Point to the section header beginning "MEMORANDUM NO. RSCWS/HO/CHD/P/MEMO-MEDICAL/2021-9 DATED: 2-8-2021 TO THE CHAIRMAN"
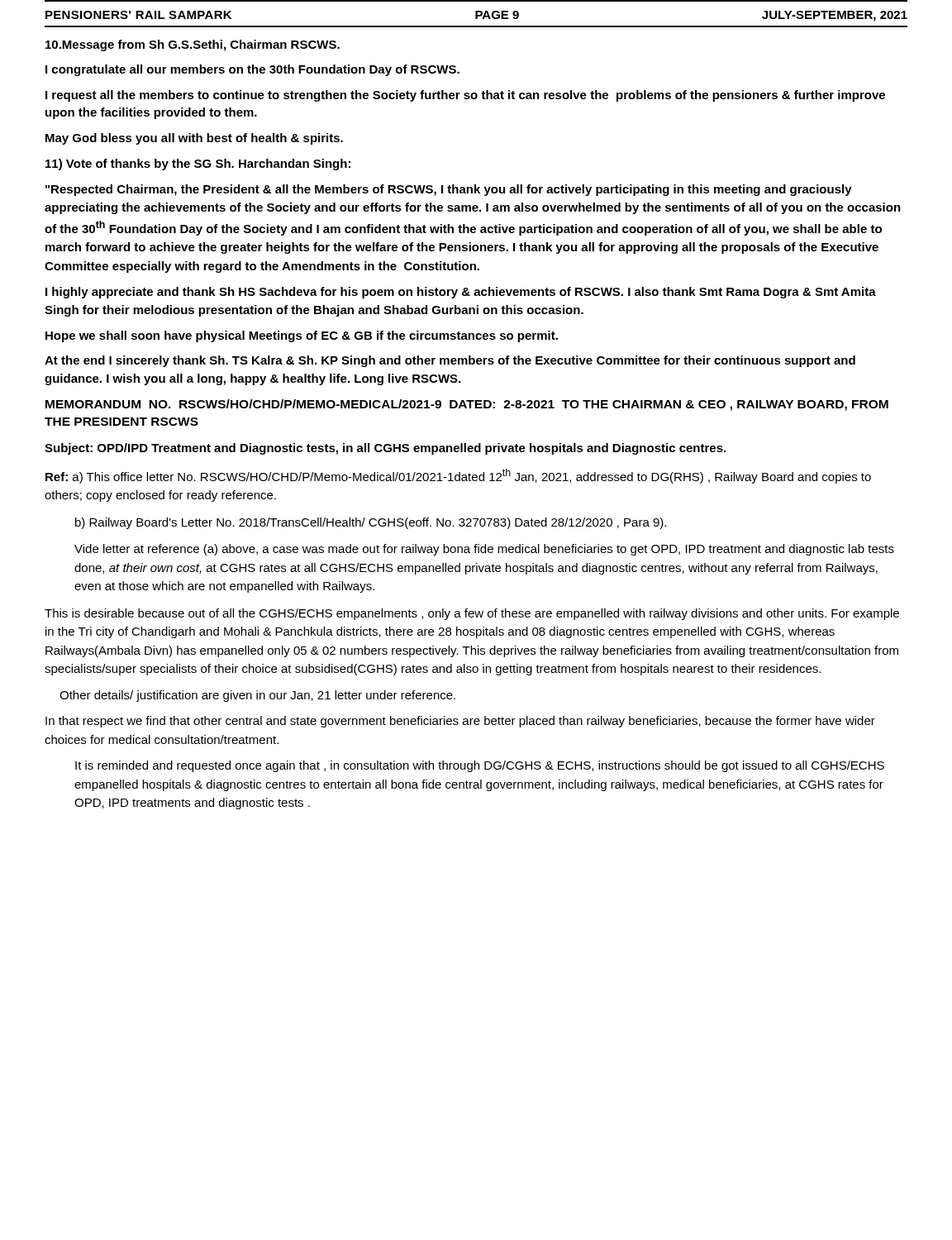 pos(467,413)
